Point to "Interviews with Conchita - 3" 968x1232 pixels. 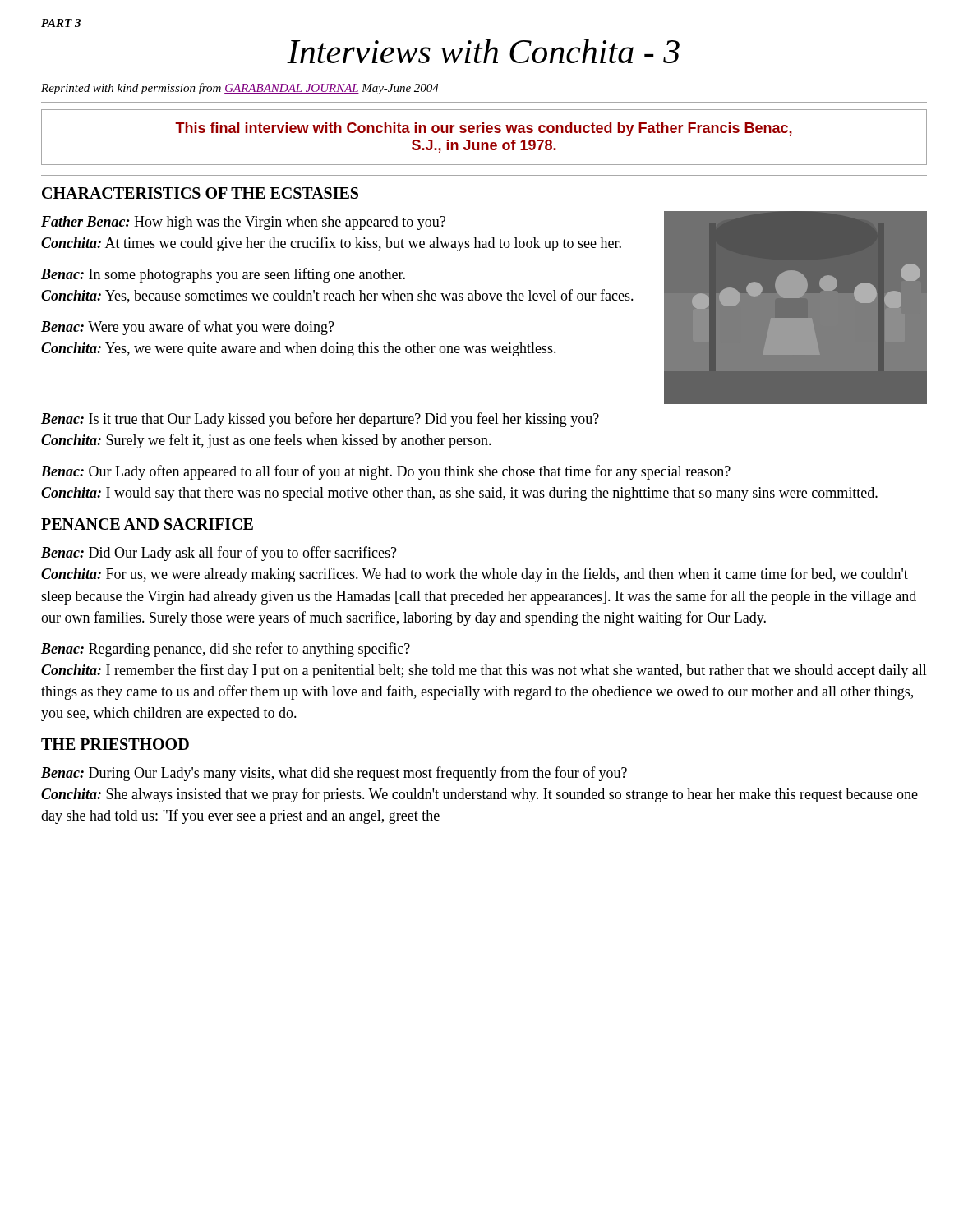(484, 52)
